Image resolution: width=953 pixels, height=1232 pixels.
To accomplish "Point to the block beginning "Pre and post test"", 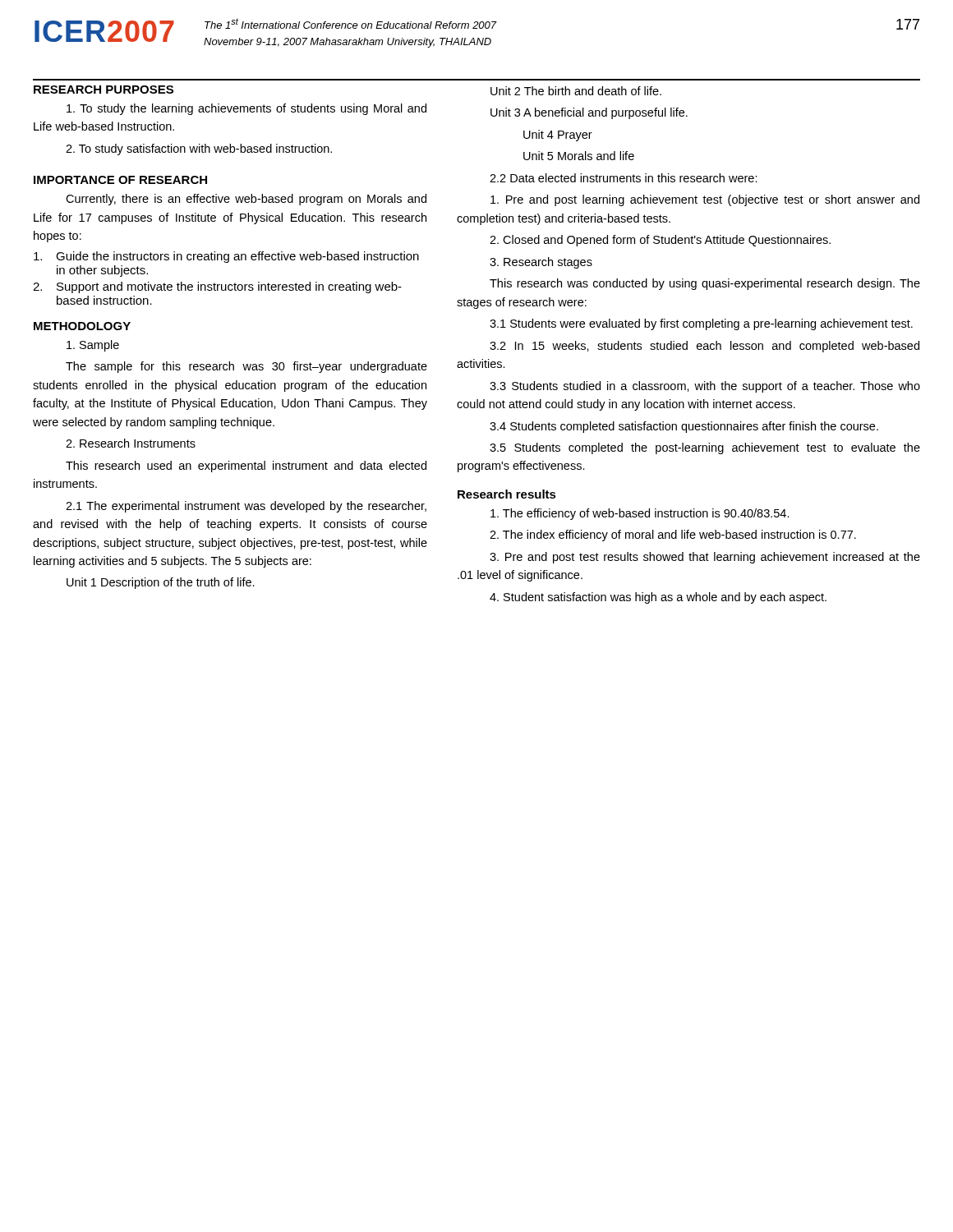I will (x=688, y=566).
